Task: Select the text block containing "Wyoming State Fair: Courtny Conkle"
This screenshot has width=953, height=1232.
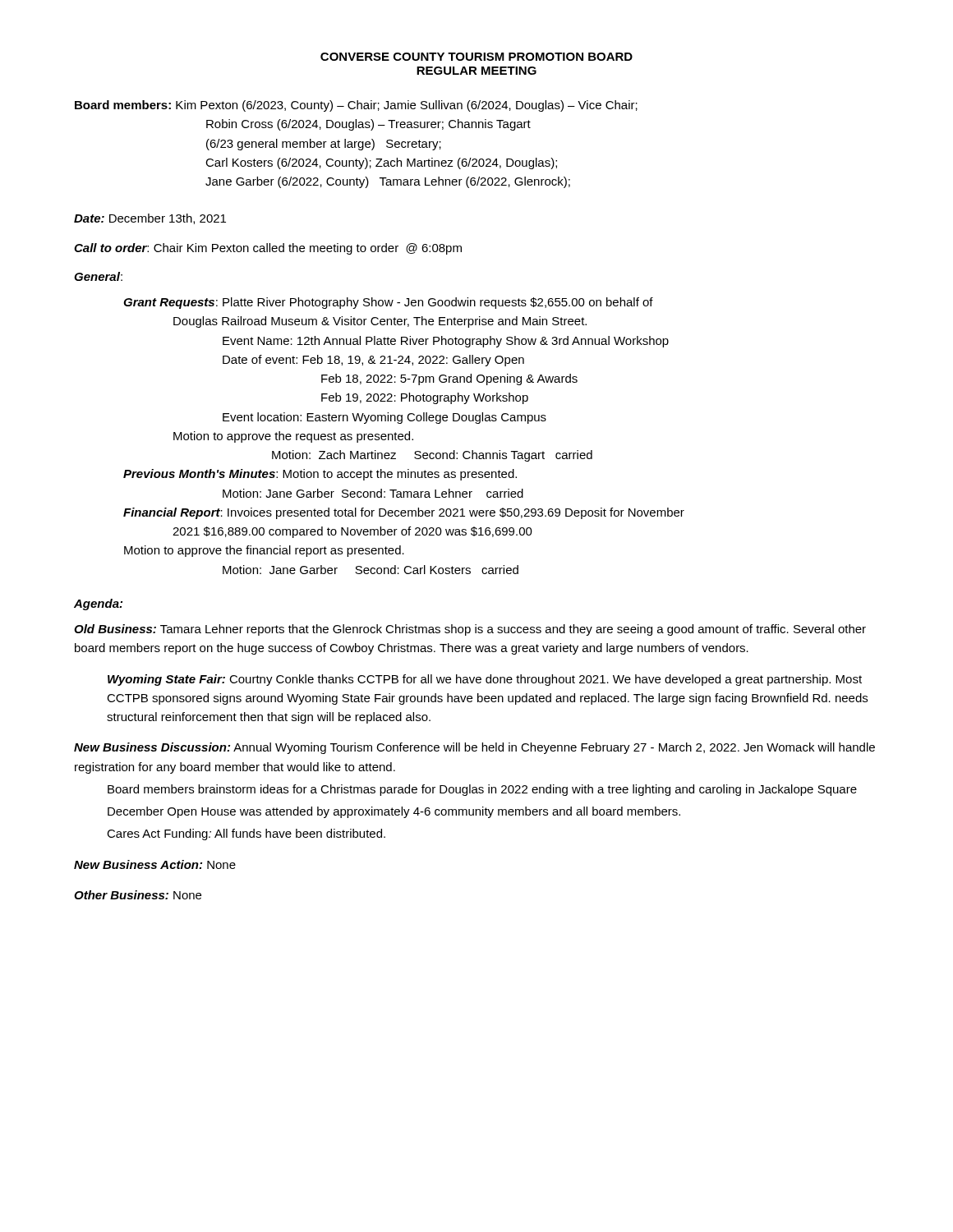Action: pyautogui.click(x=488, y=697)
